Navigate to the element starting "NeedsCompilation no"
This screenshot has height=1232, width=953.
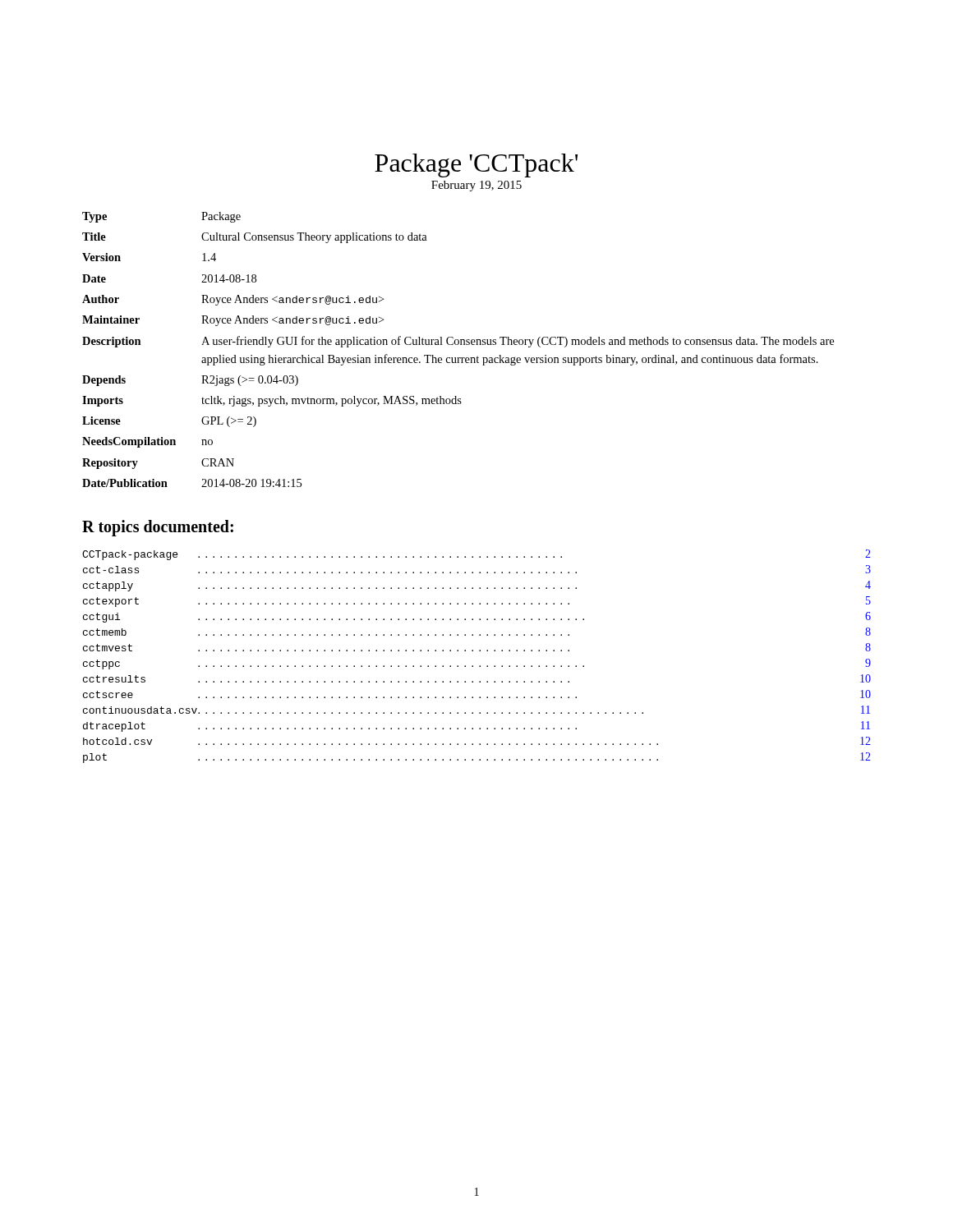(x=147, y=442)
